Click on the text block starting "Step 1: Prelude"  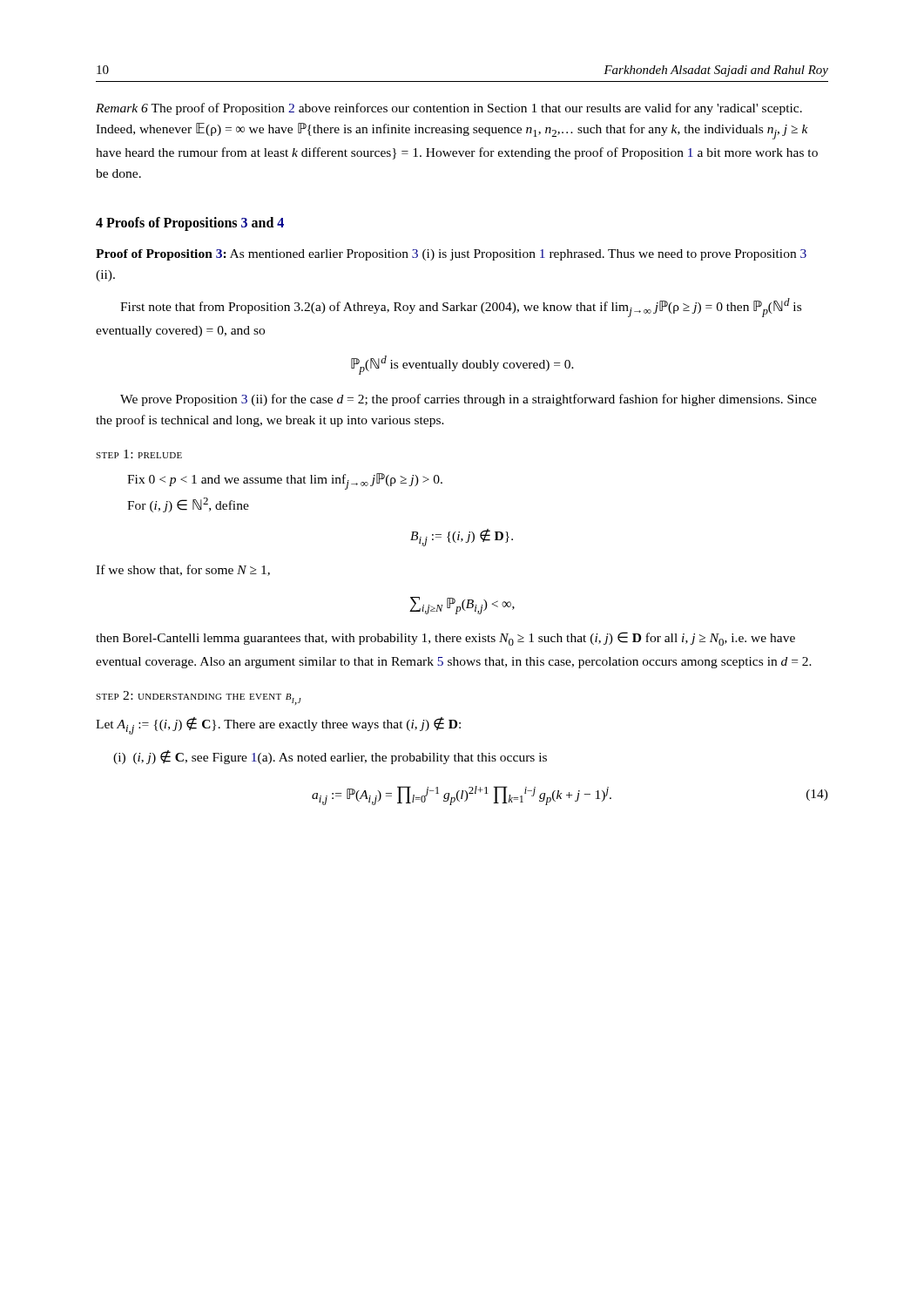(x=139, y=453)
